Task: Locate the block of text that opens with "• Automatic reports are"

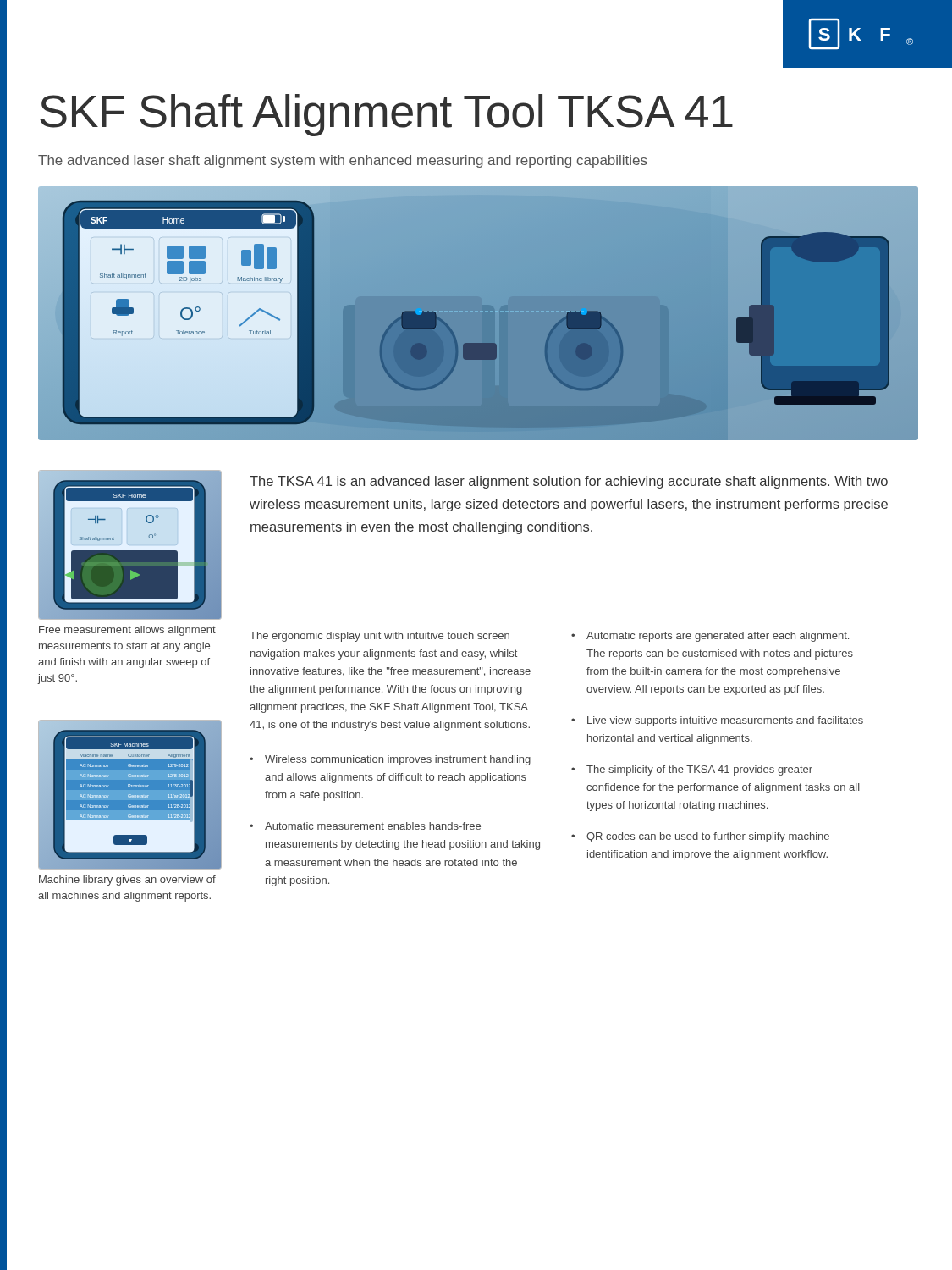Action: click(x=712, y=661)
